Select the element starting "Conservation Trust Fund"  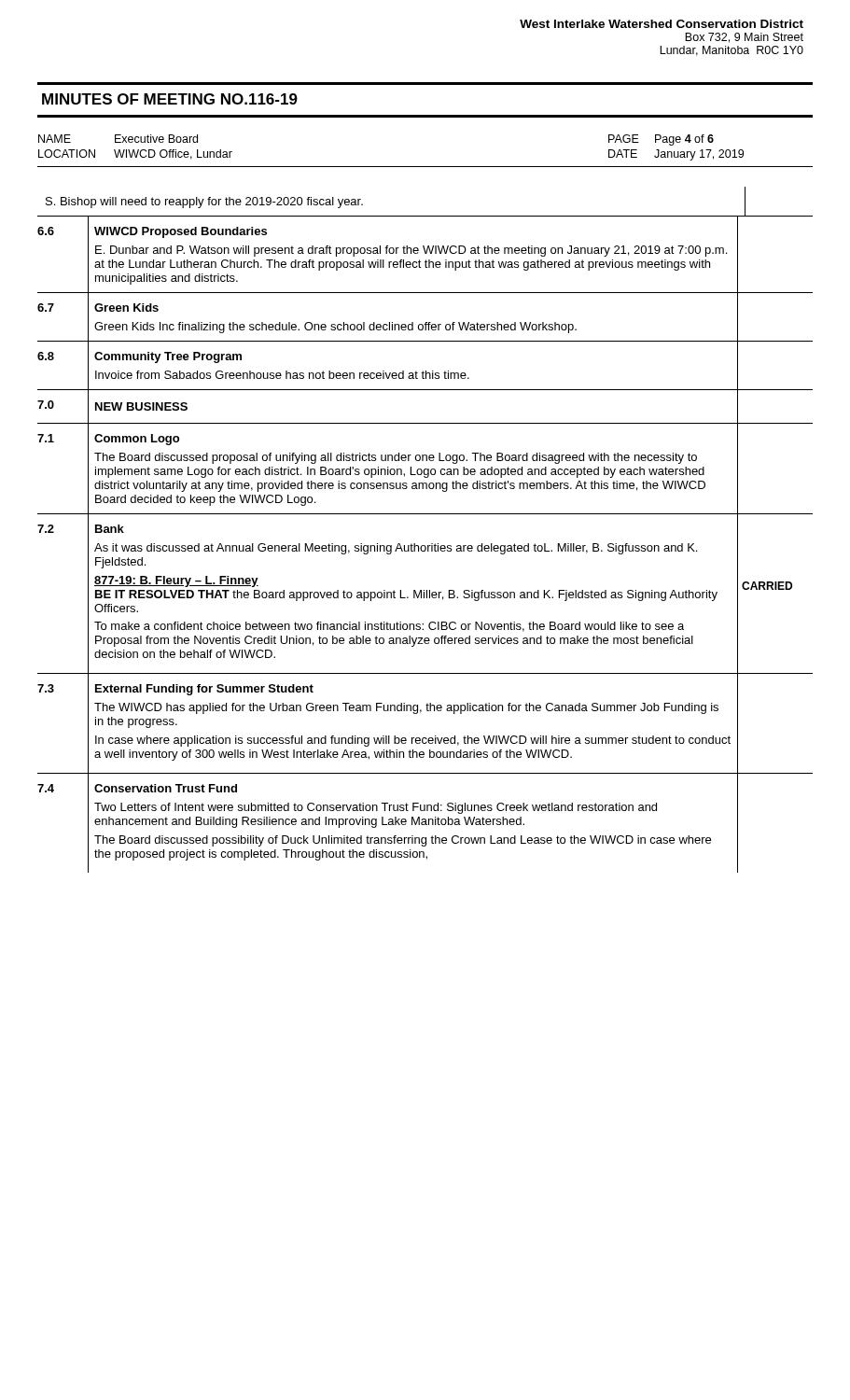click(x=166, y=788)
